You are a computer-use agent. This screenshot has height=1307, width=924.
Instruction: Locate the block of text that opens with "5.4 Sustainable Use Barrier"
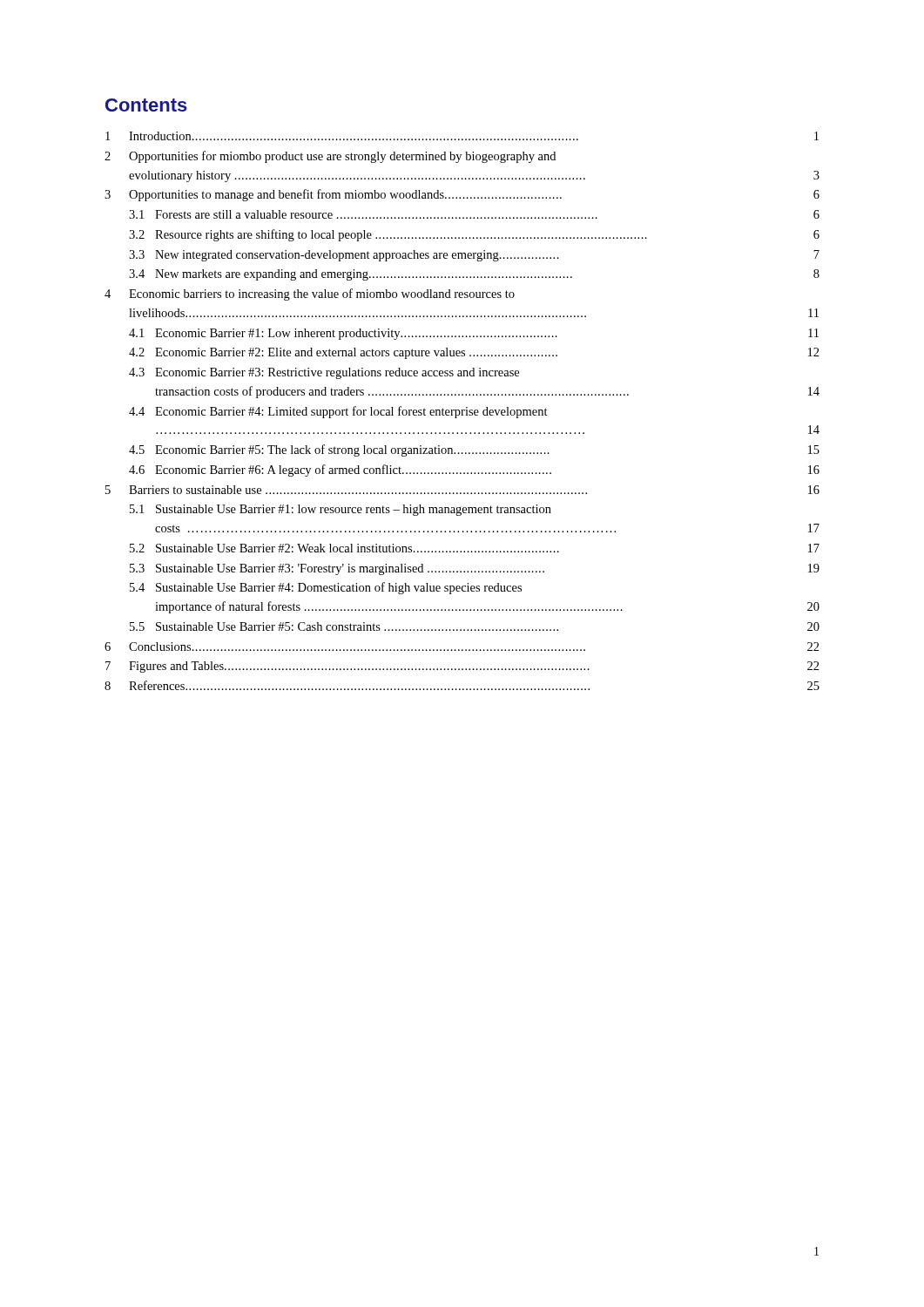point(462,598)
